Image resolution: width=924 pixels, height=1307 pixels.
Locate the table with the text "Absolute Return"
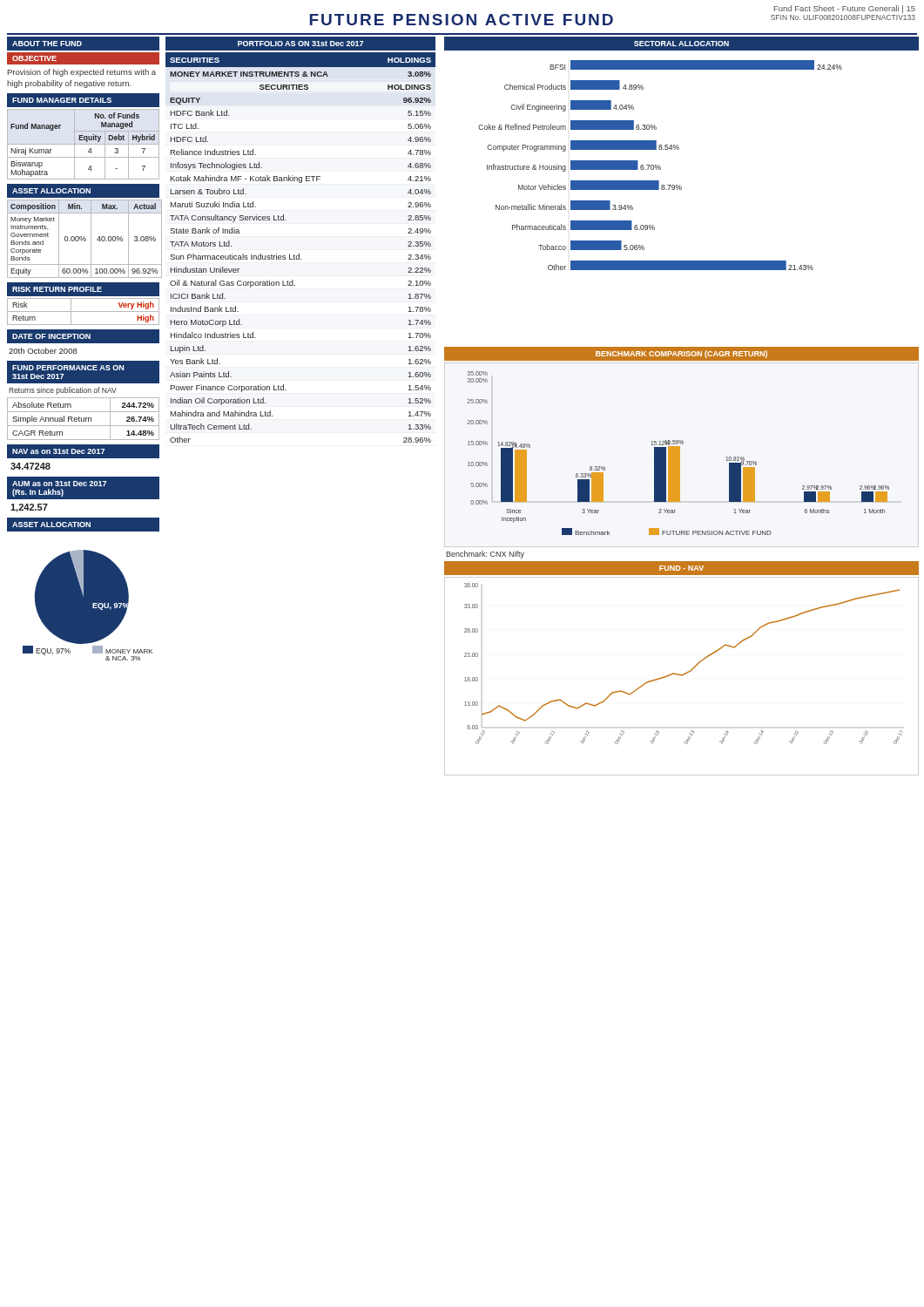tap(83, 418)
